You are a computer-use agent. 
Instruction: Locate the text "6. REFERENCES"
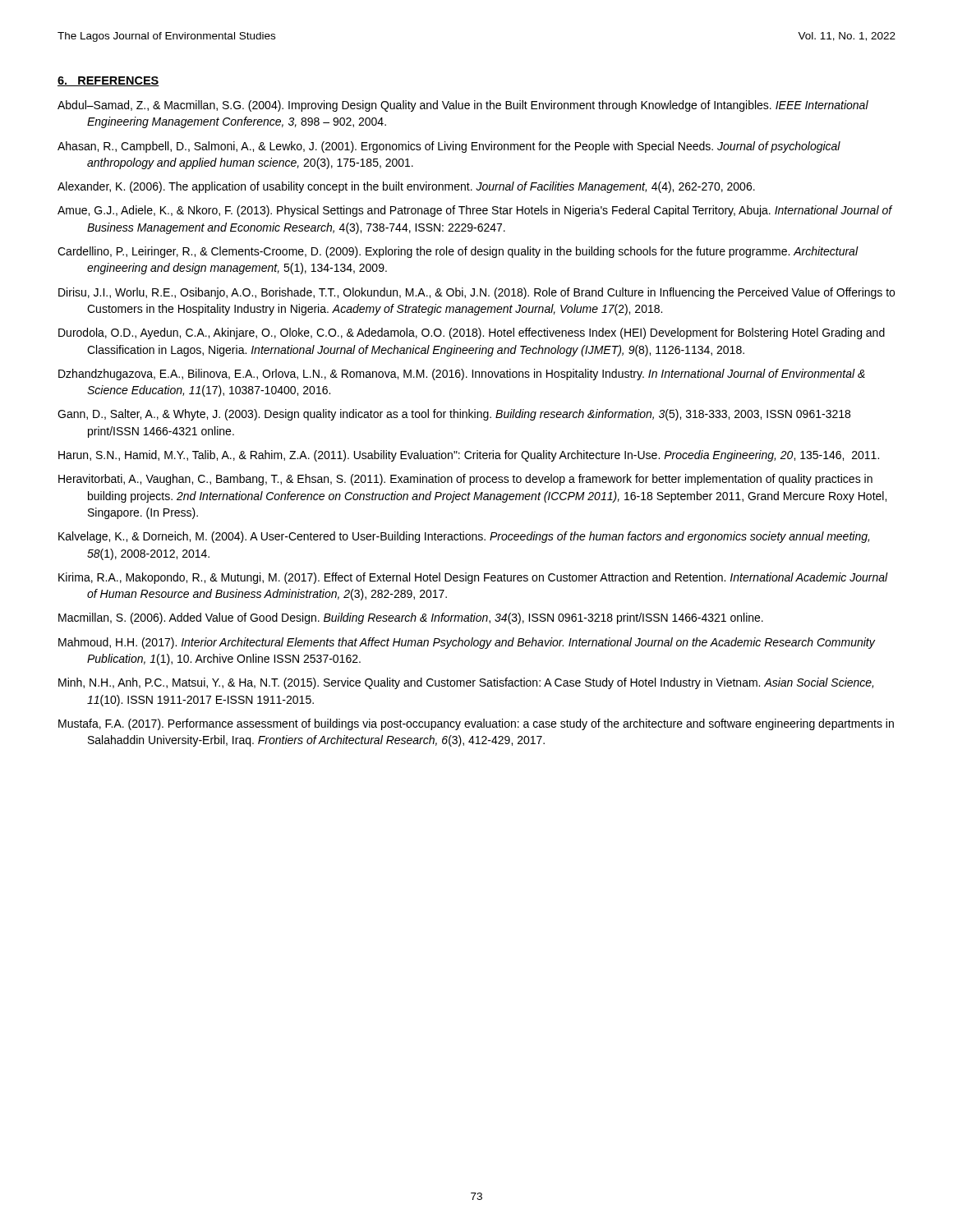coord(108,81)
